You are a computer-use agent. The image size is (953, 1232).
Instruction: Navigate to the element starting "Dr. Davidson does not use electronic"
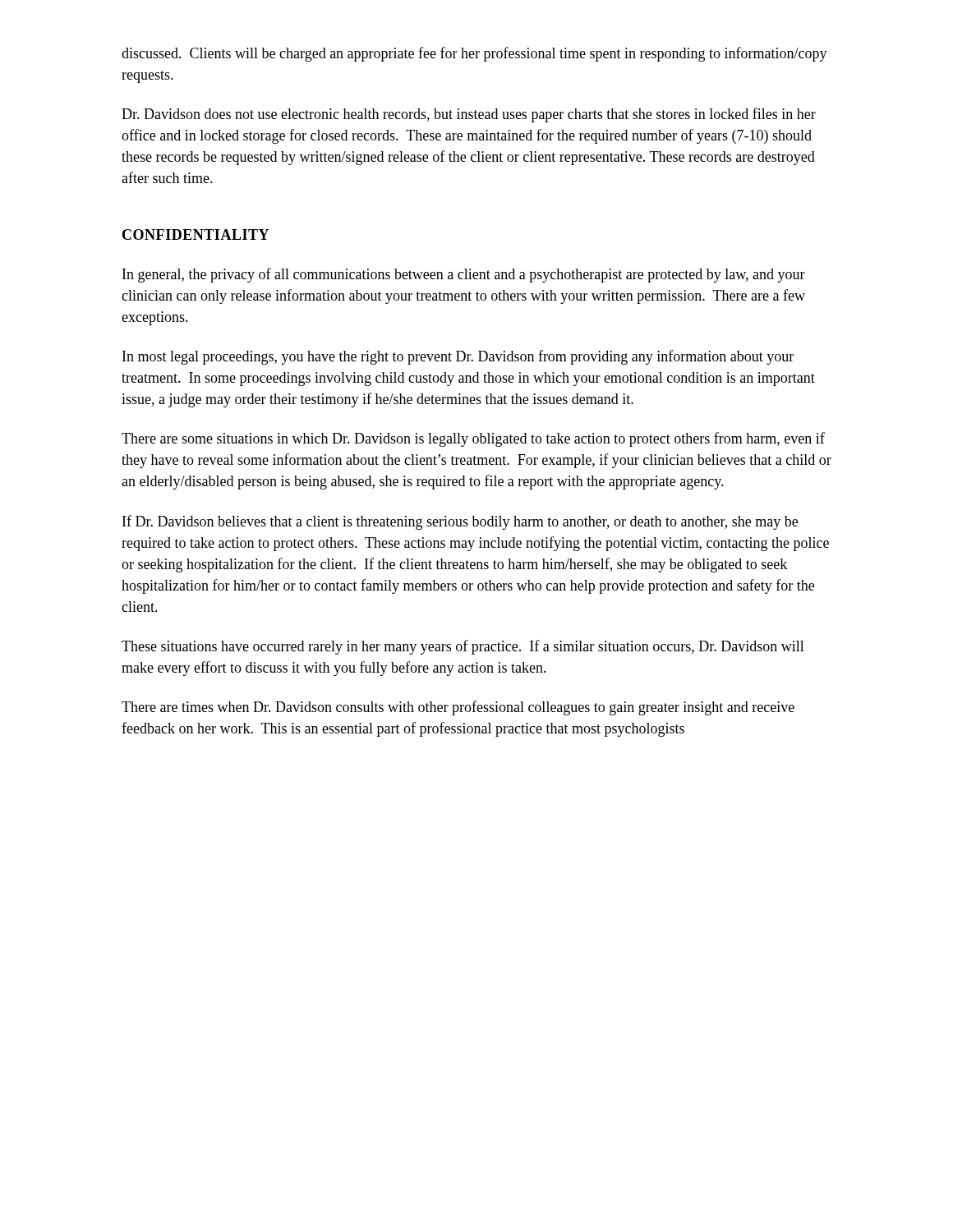coord(469,146)
